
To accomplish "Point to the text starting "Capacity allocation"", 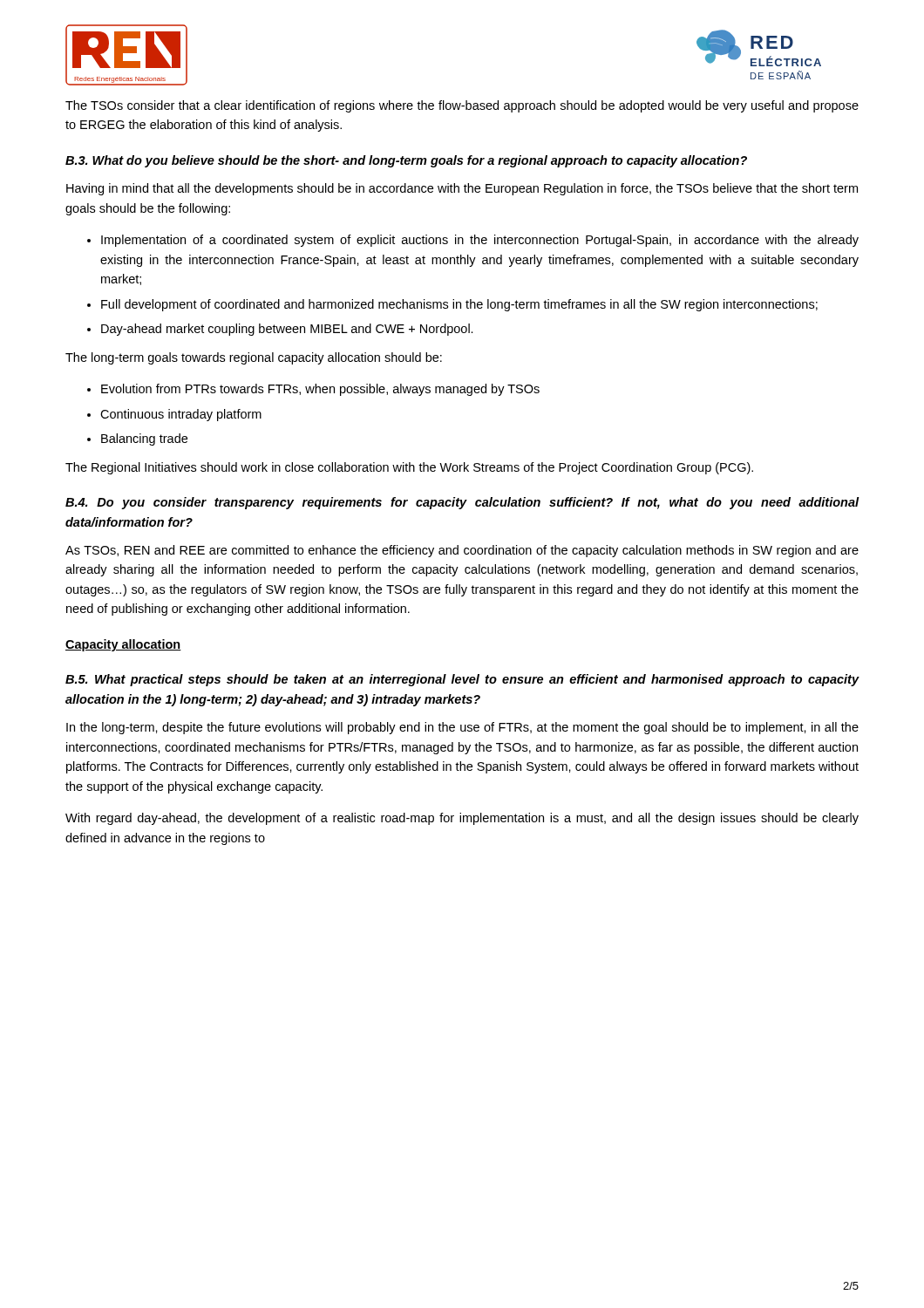I will coord(123,644).
